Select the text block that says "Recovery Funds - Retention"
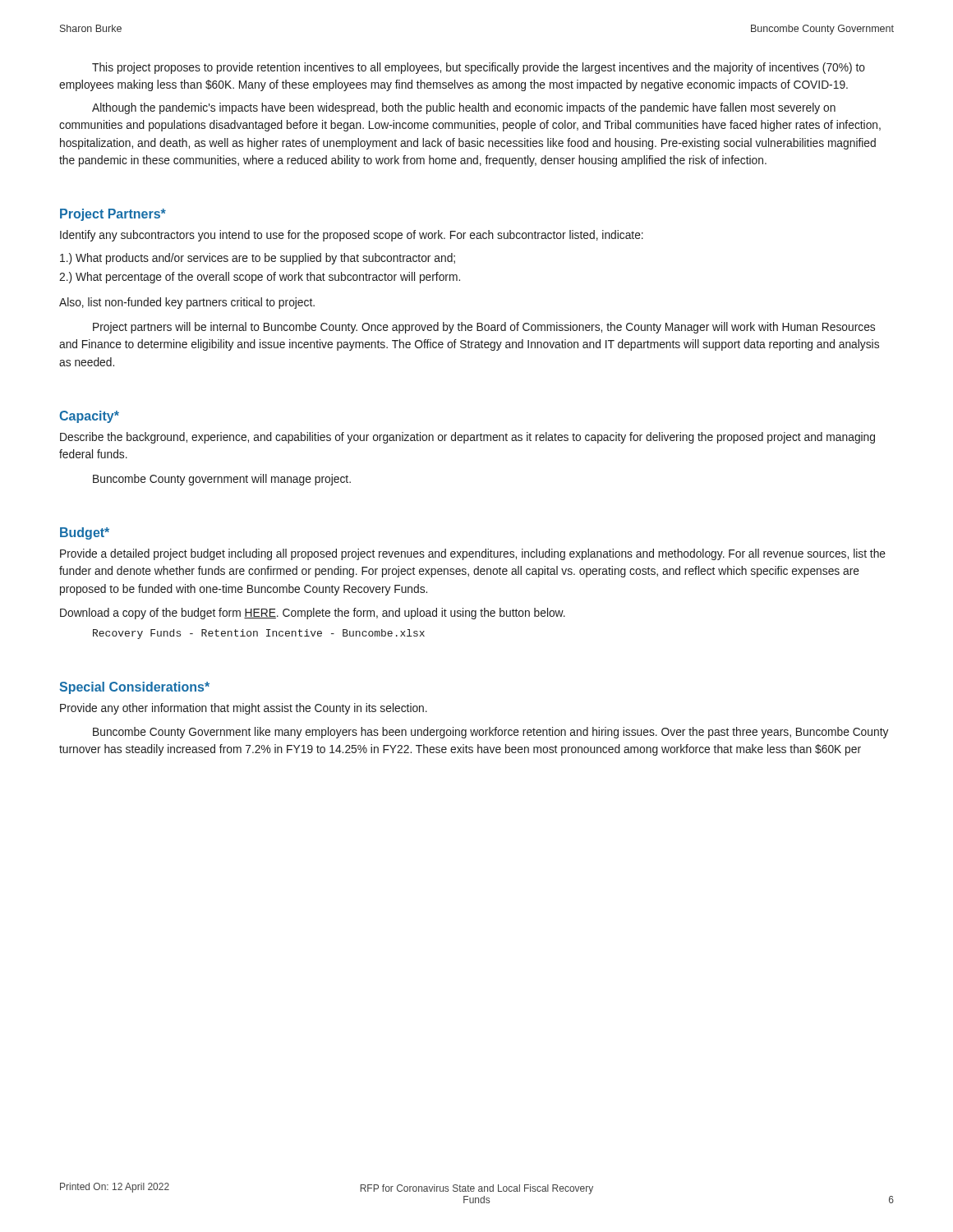953x1232 pixels. [x=259, y=634]
